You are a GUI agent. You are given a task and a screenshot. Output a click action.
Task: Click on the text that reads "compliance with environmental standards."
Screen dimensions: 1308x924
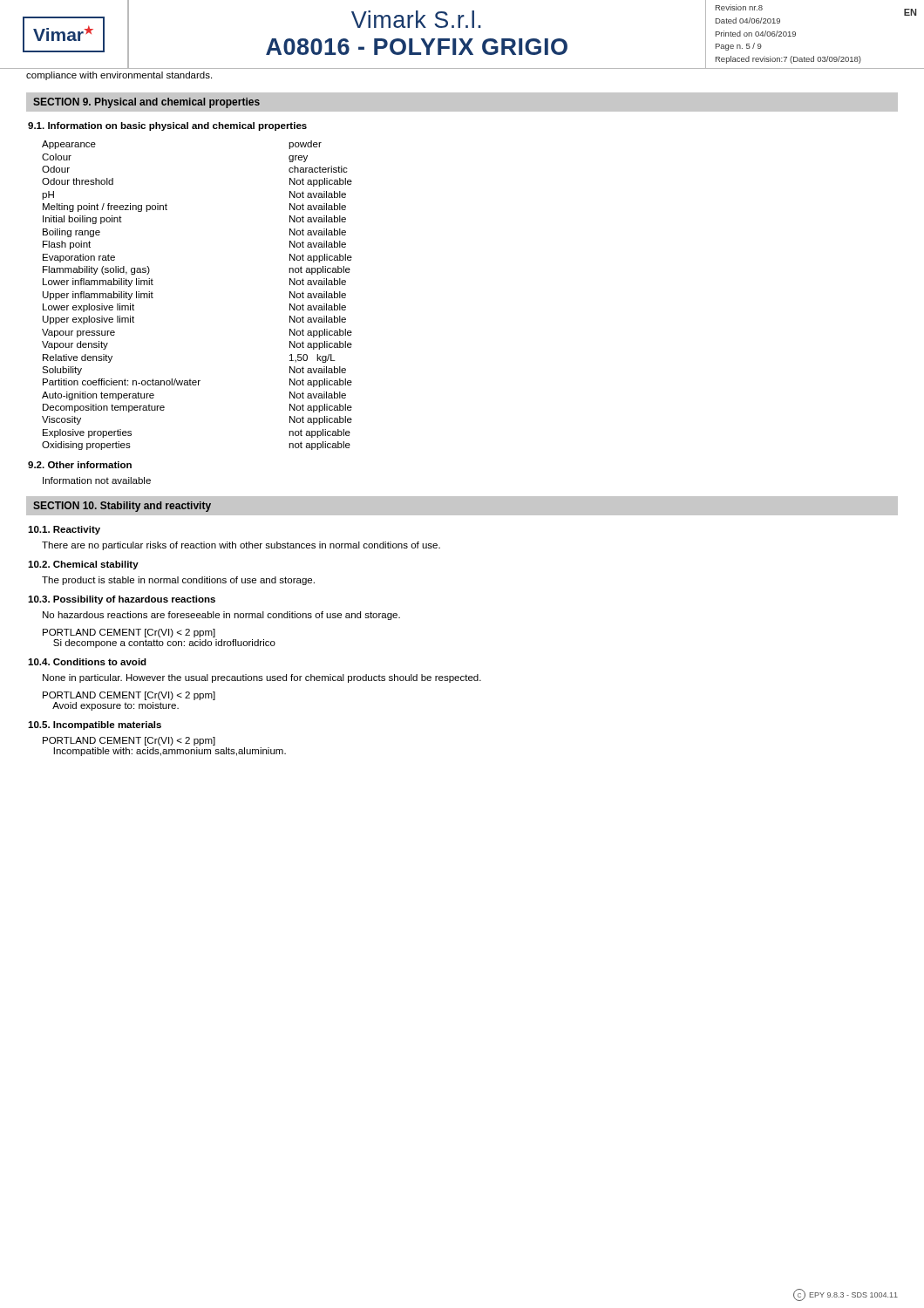(x=119, y=75)
